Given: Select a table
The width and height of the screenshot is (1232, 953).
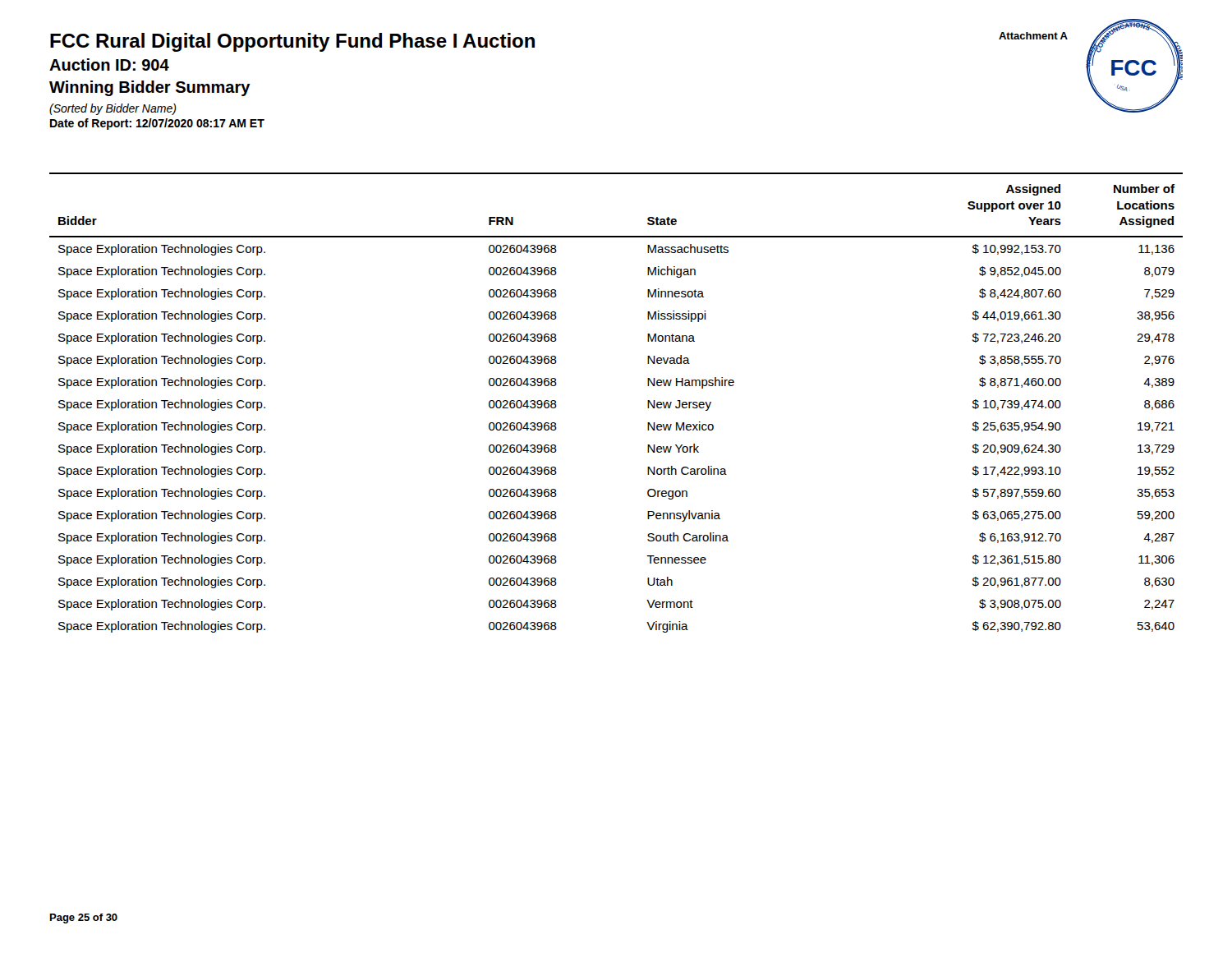Looking at the screenshot, I should click(x=616, y=404).
